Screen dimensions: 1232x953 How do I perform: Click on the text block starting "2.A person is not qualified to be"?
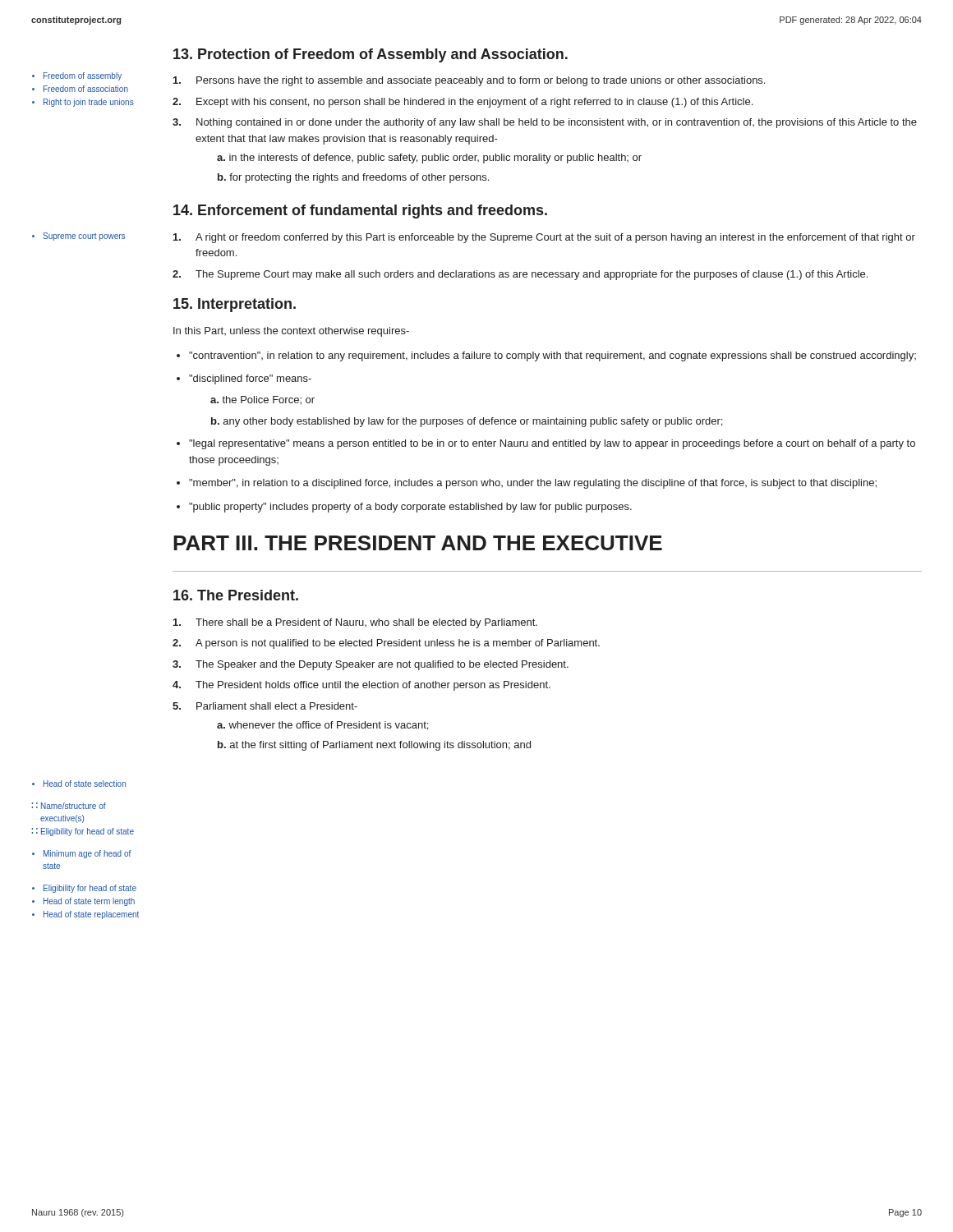pyautogui.click(x=547, y=643)
